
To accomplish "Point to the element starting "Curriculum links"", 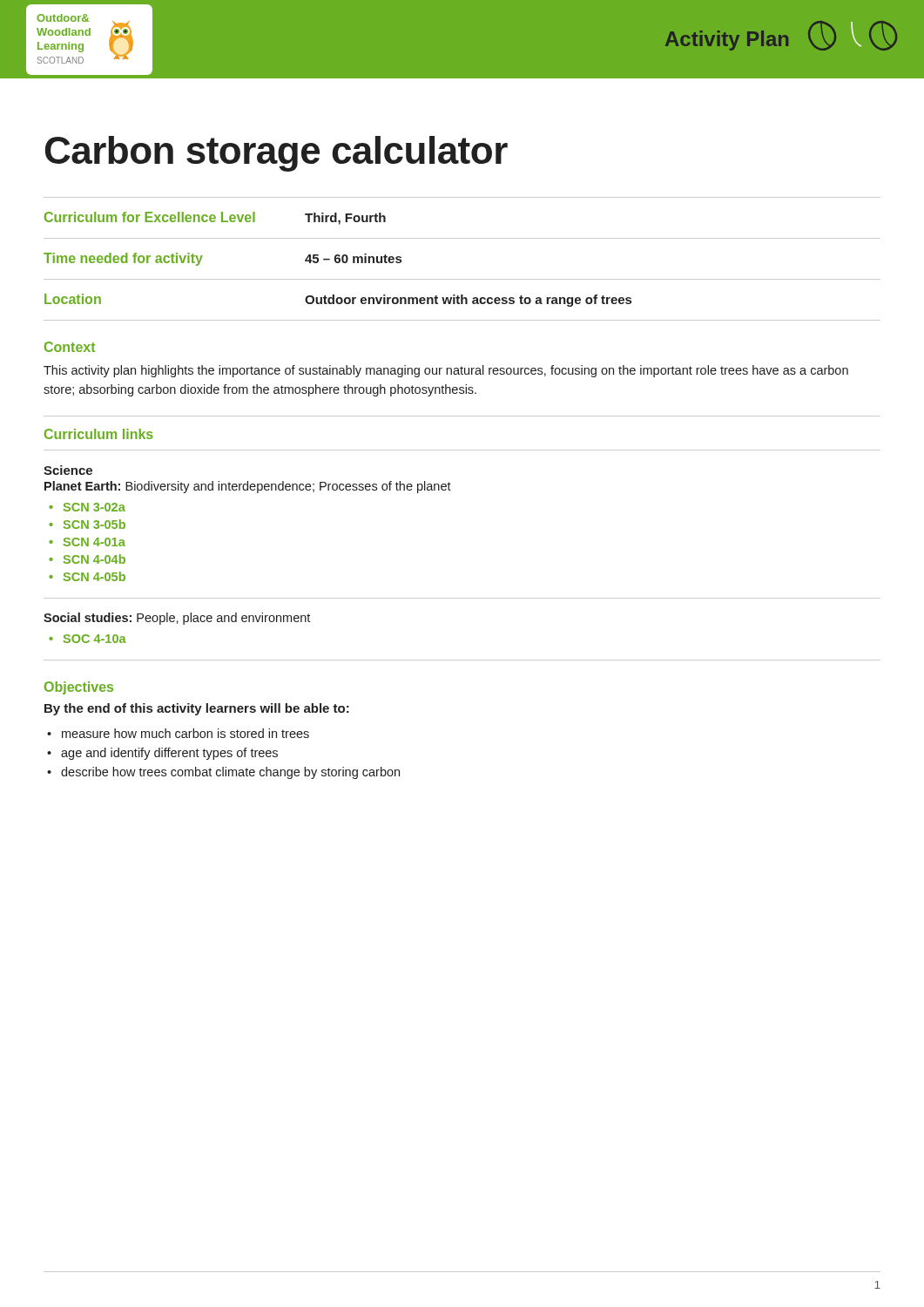I will pyautogui.click(x=98, y=434).
